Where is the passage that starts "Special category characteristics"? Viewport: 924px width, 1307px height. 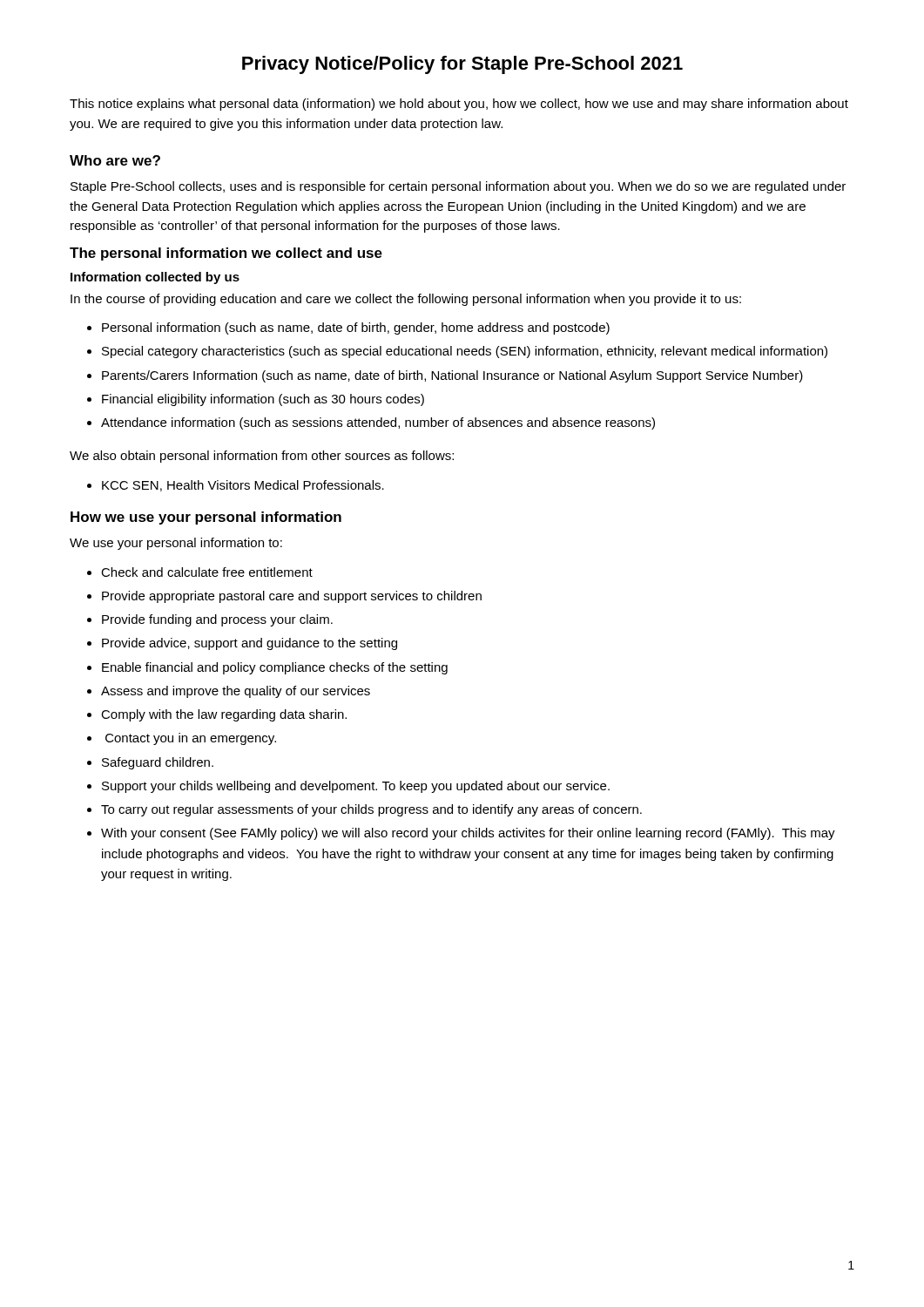click(x=465, y=351)
